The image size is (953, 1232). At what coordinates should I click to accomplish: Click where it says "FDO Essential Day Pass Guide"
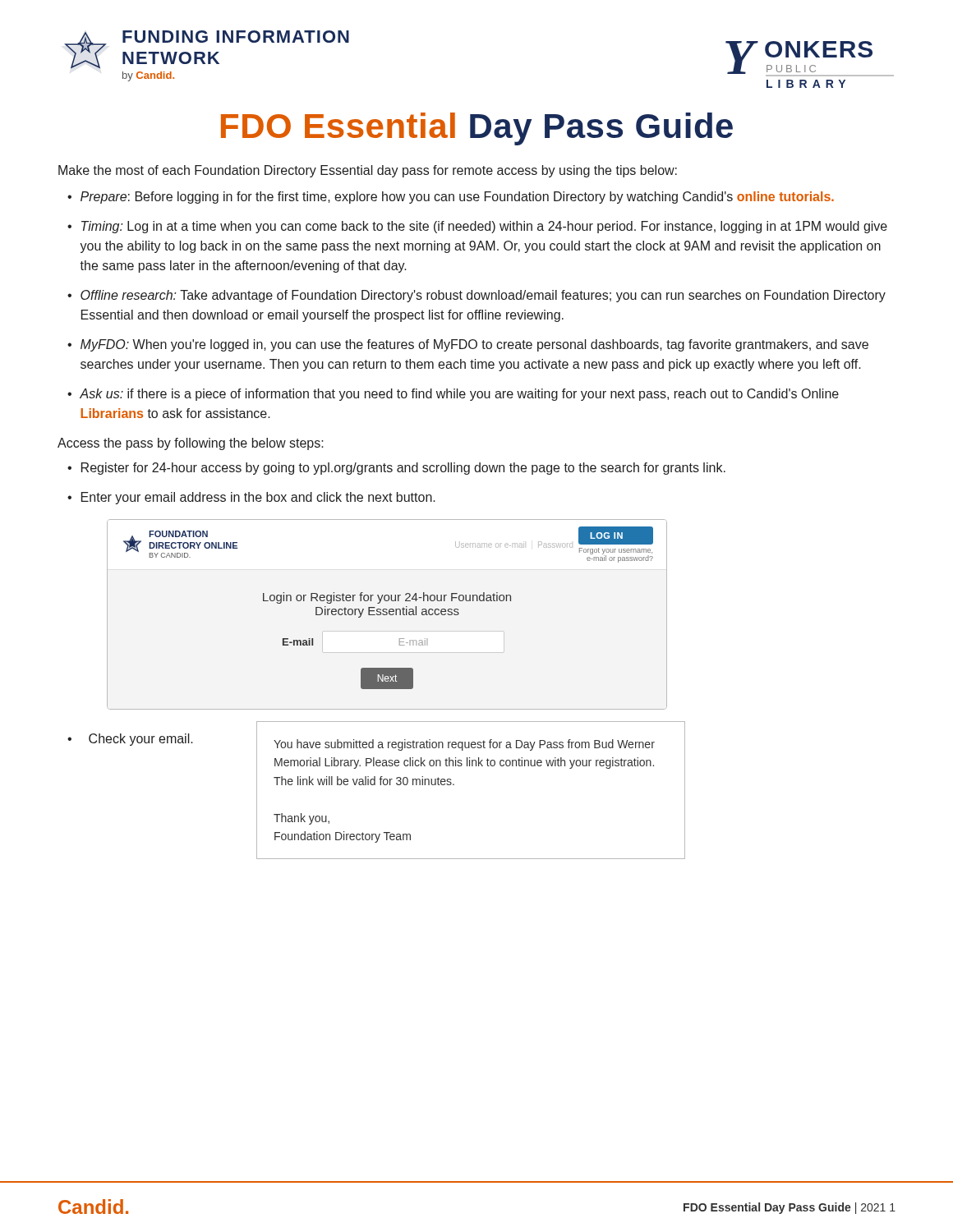click(x=476, y=127)
